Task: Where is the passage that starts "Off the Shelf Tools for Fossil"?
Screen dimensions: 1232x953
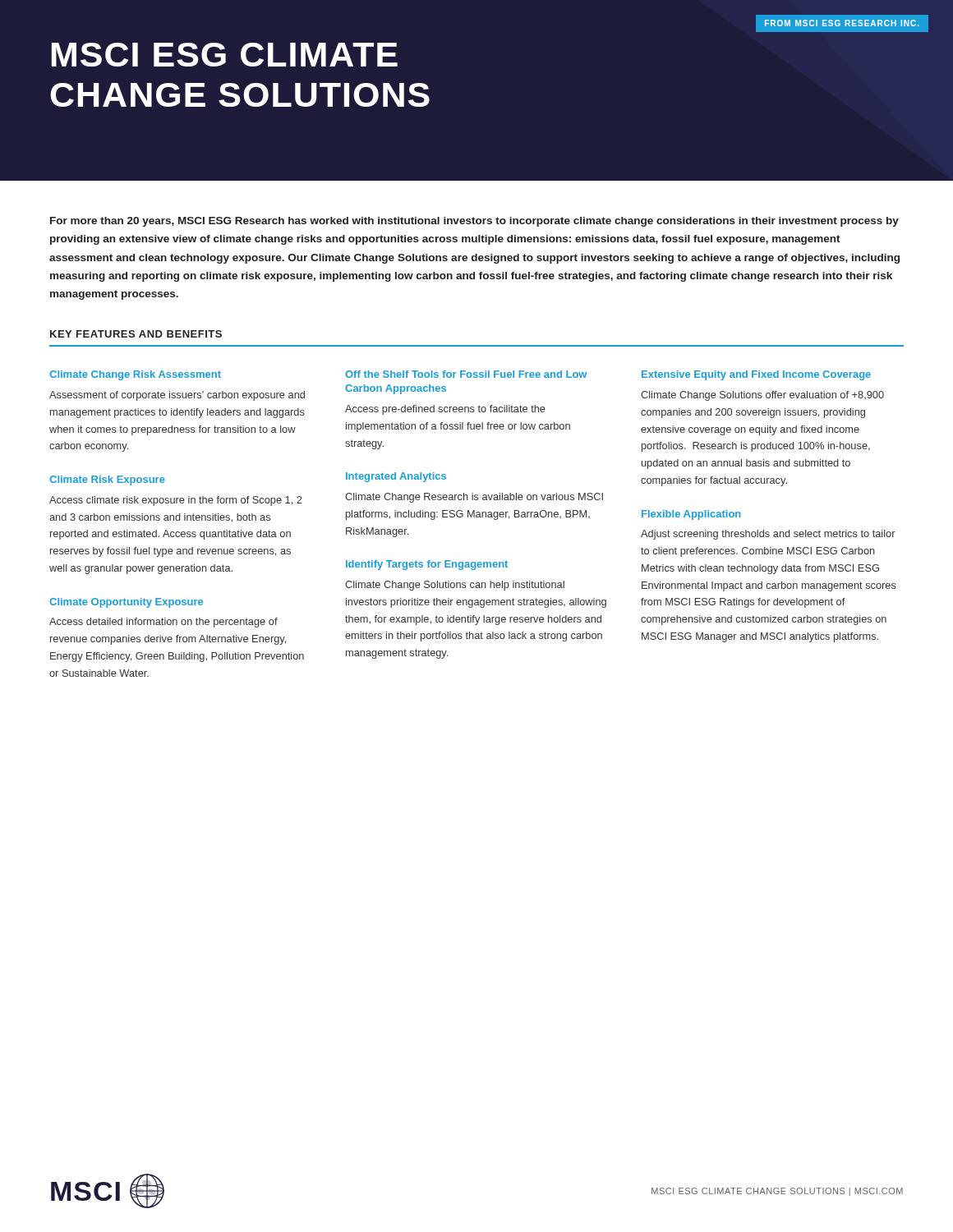Action: pyautogui.click(x=476, y=410)
